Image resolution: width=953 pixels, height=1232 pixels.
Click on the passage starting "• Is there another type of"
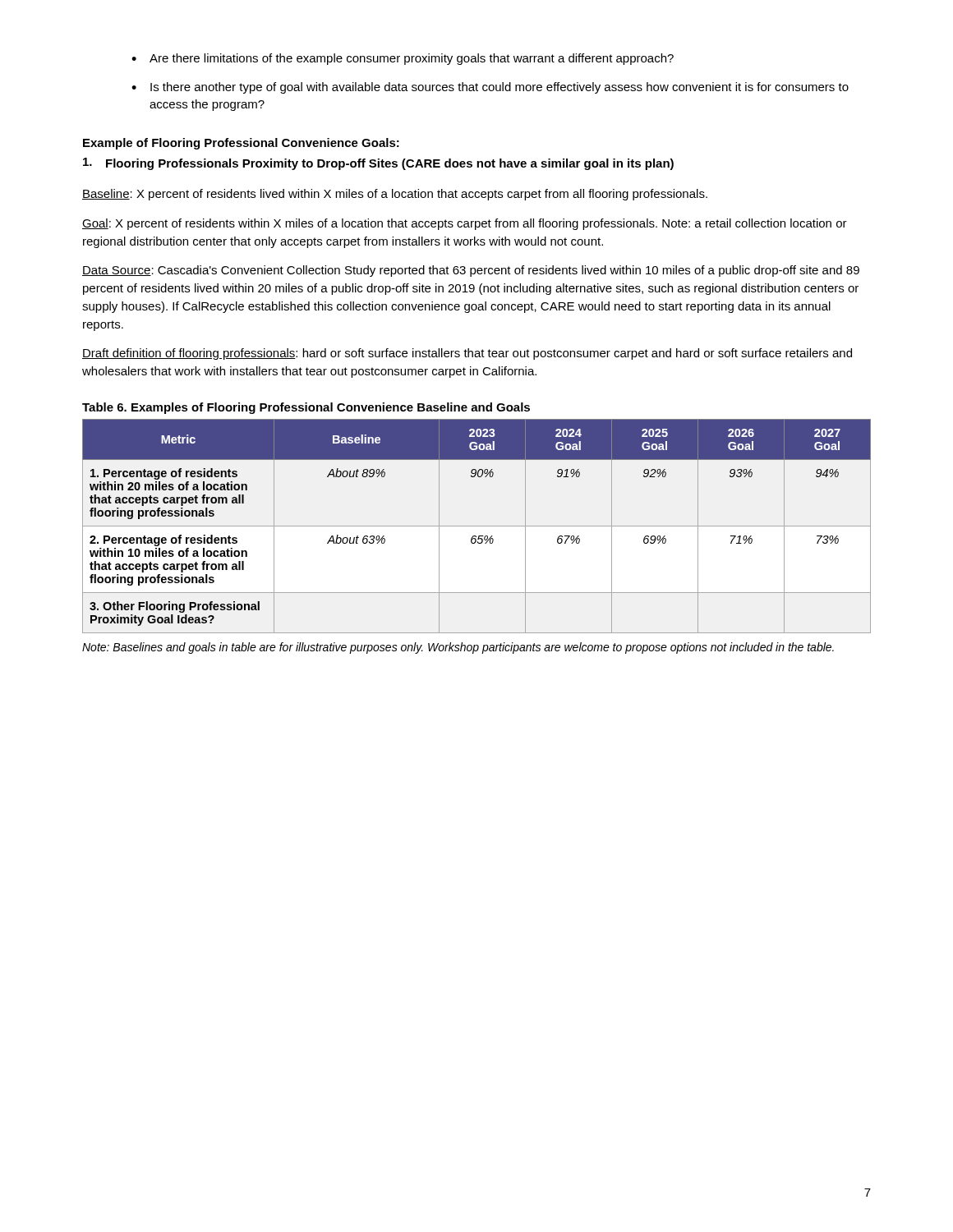click(501, 95)
